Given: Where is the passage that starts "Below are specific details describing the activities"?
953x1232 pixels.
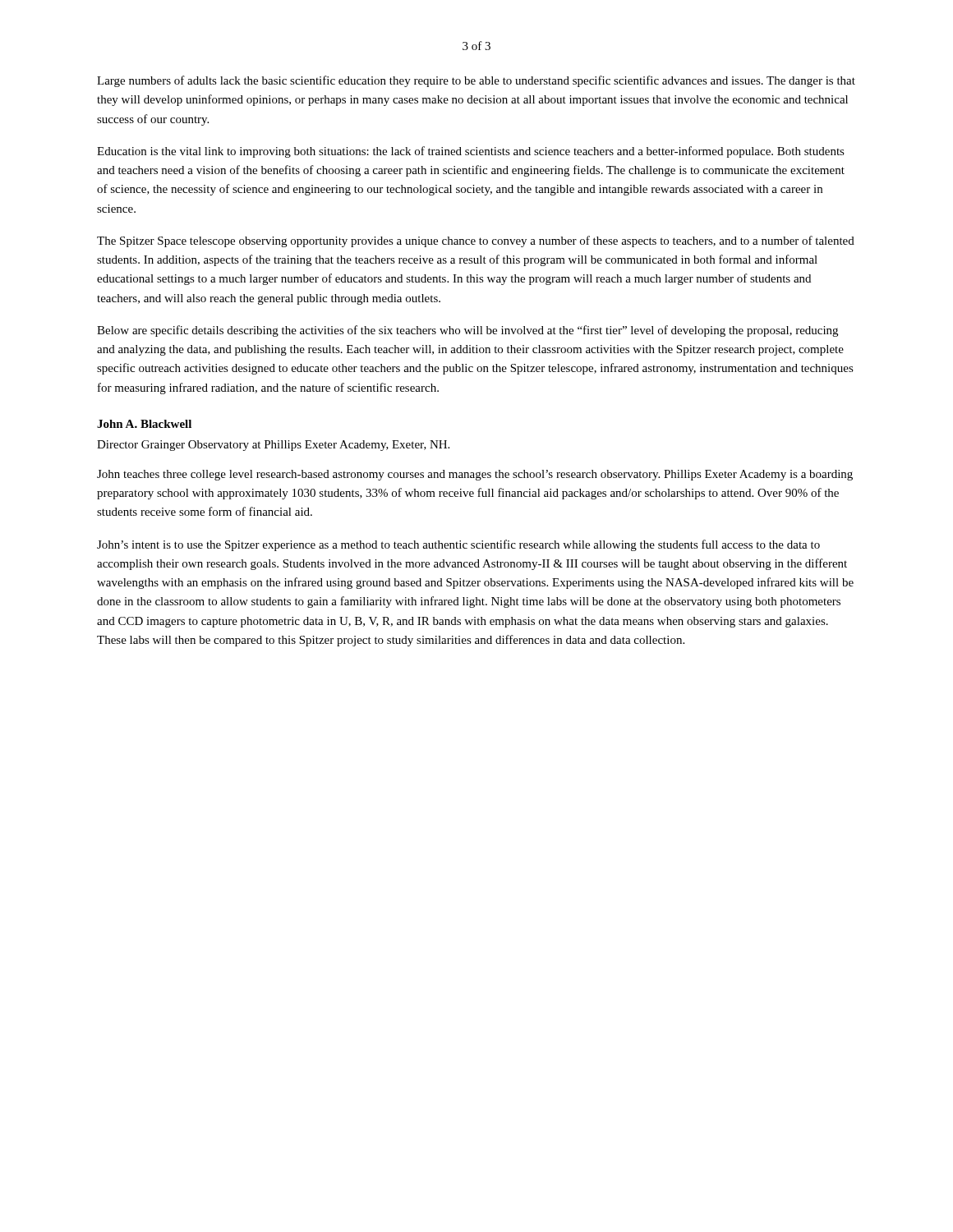Looking at the screenshot, I should pyautogui.click(x=475, y=359).
